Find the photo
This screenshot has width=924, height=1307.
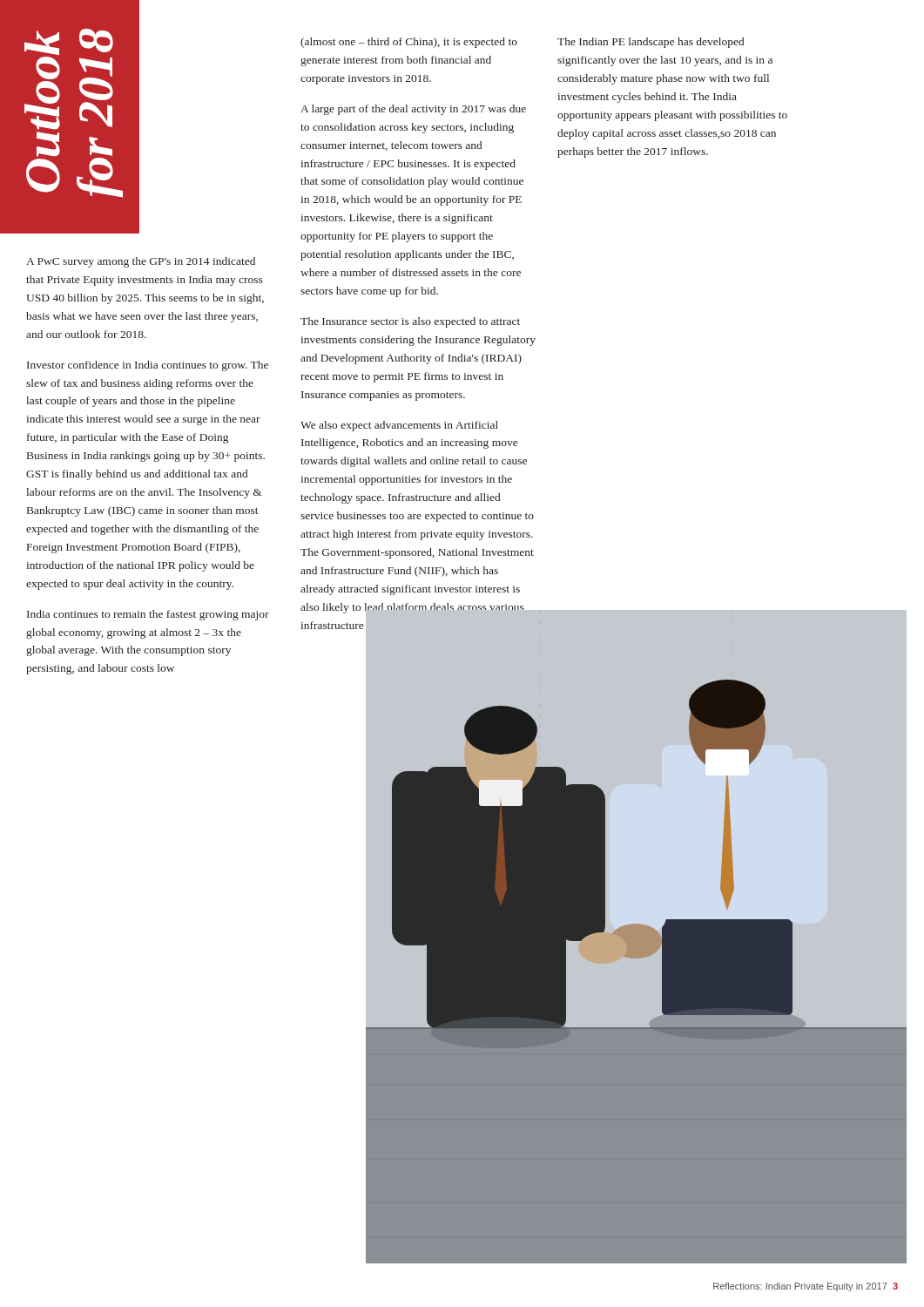point(636,937)
